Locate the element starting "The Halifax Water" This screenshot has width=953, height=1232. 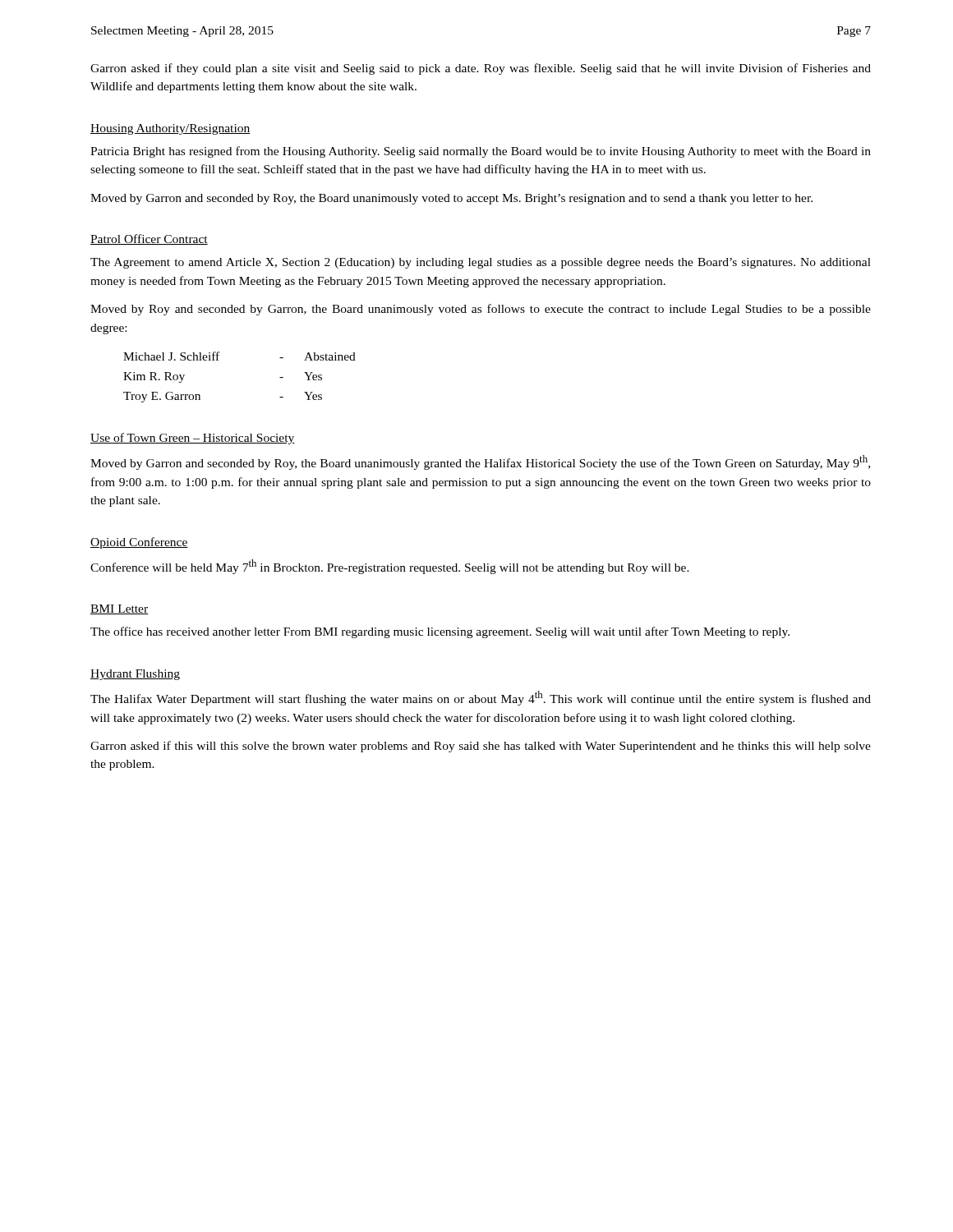(x=481, y=706)
